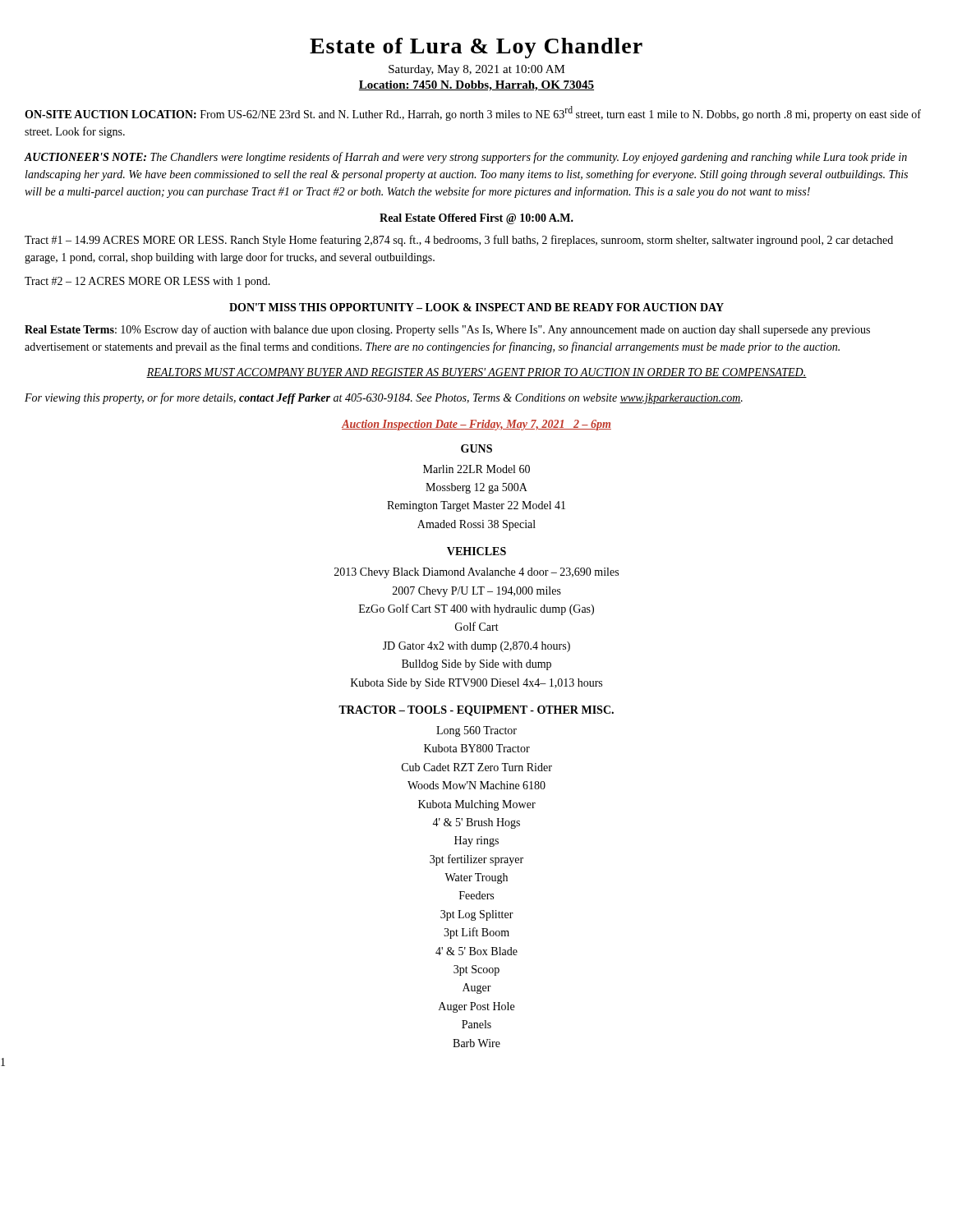953x1232 pixels.
Task: Where does it say "Marlin 22LR Model 60"?
Action: [x=476, y=469]
